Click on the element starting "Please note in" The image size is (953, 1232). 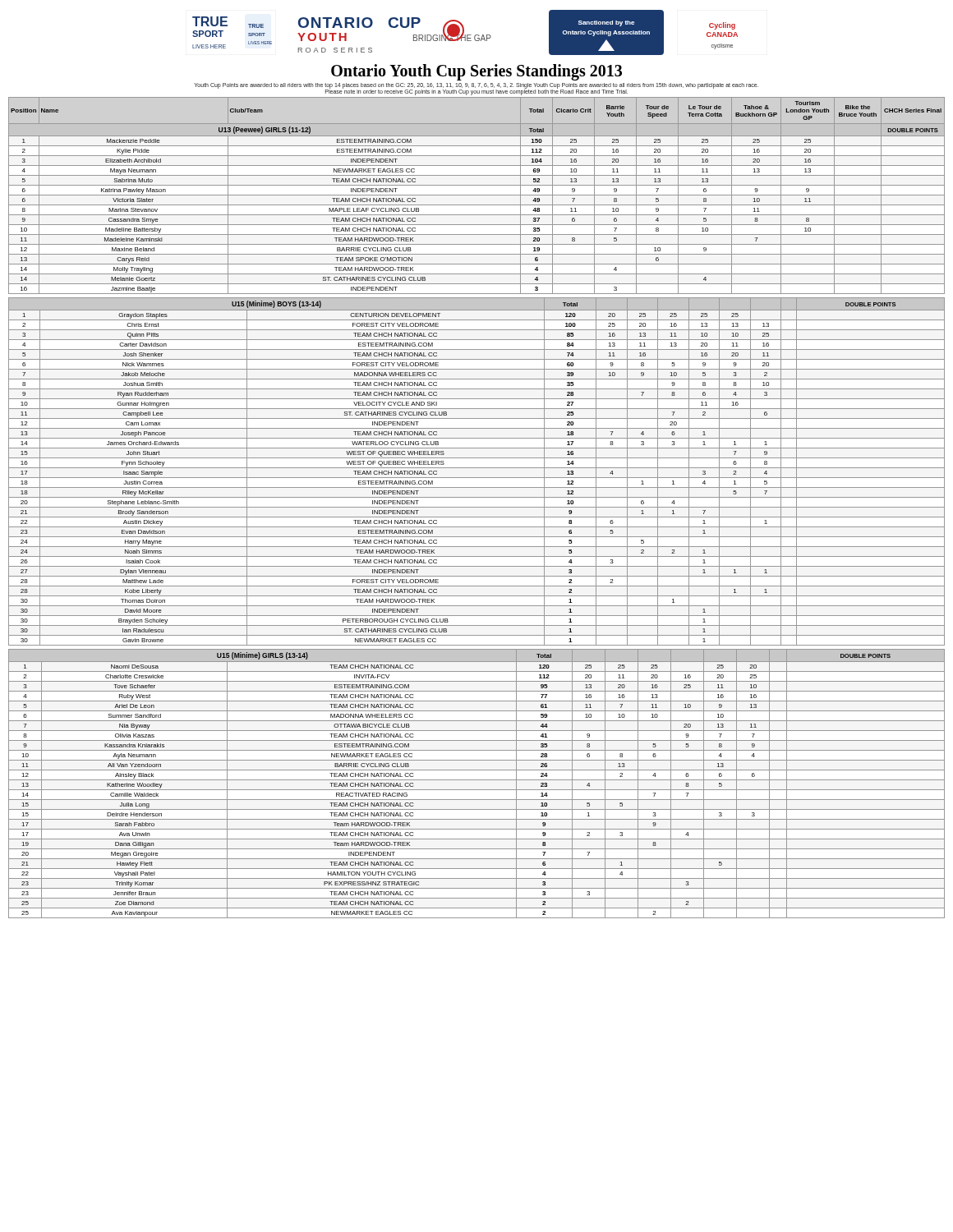coord(476,92)
